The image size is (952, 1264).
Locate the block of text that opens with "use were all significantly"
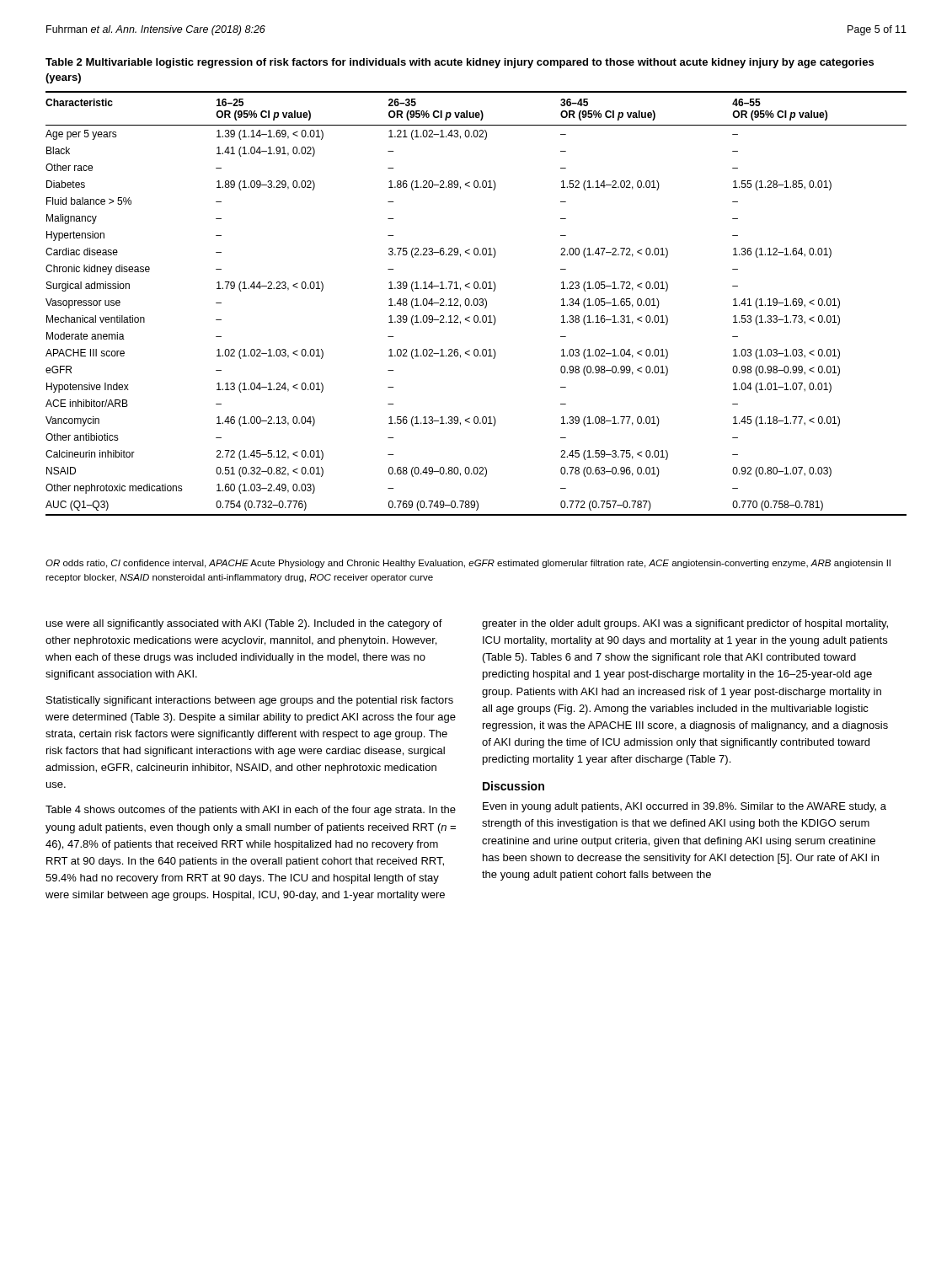[x=244, y=649]
